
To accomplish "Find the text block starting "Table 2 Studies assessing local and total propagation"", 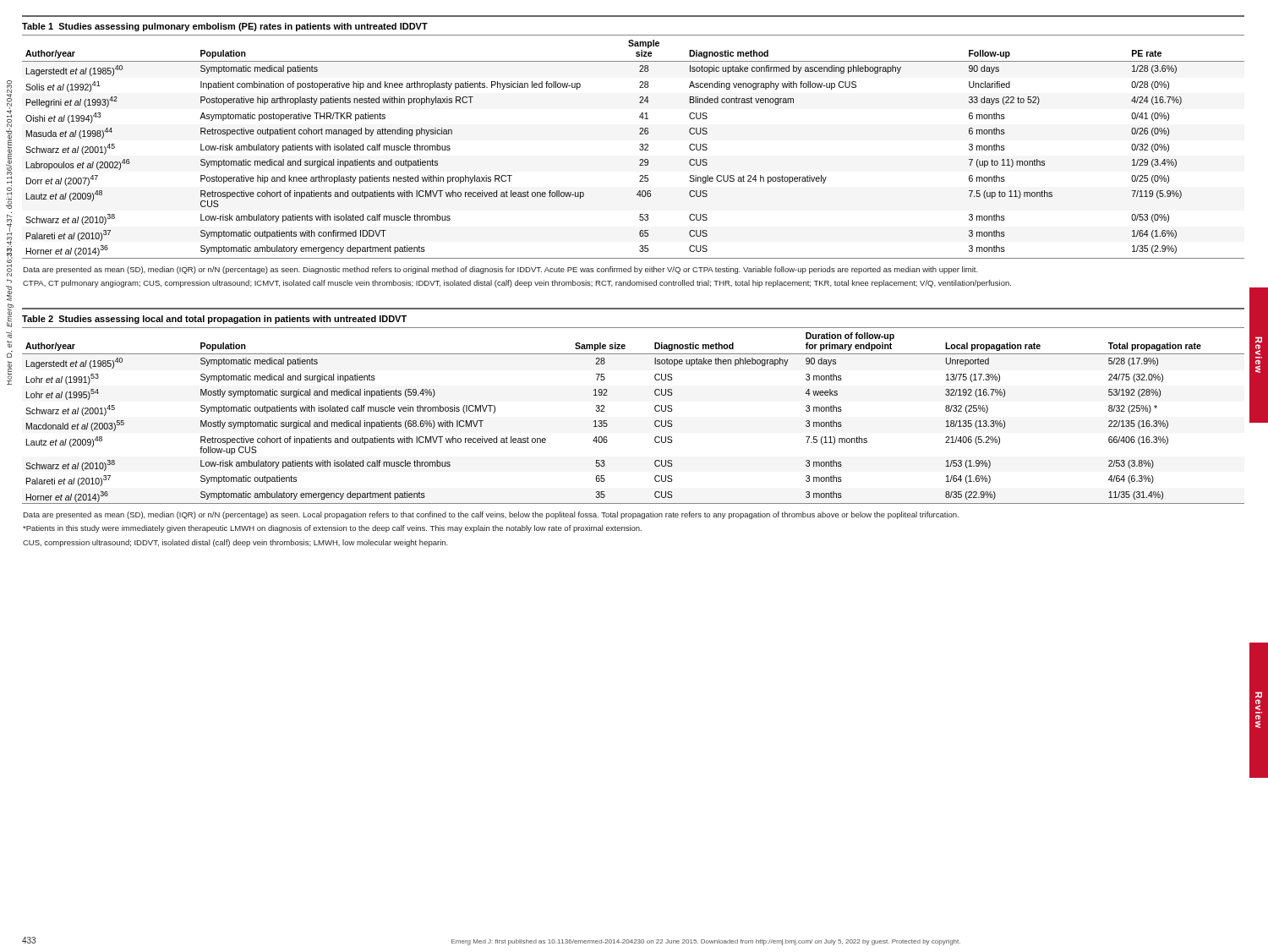I will [214, 319].
